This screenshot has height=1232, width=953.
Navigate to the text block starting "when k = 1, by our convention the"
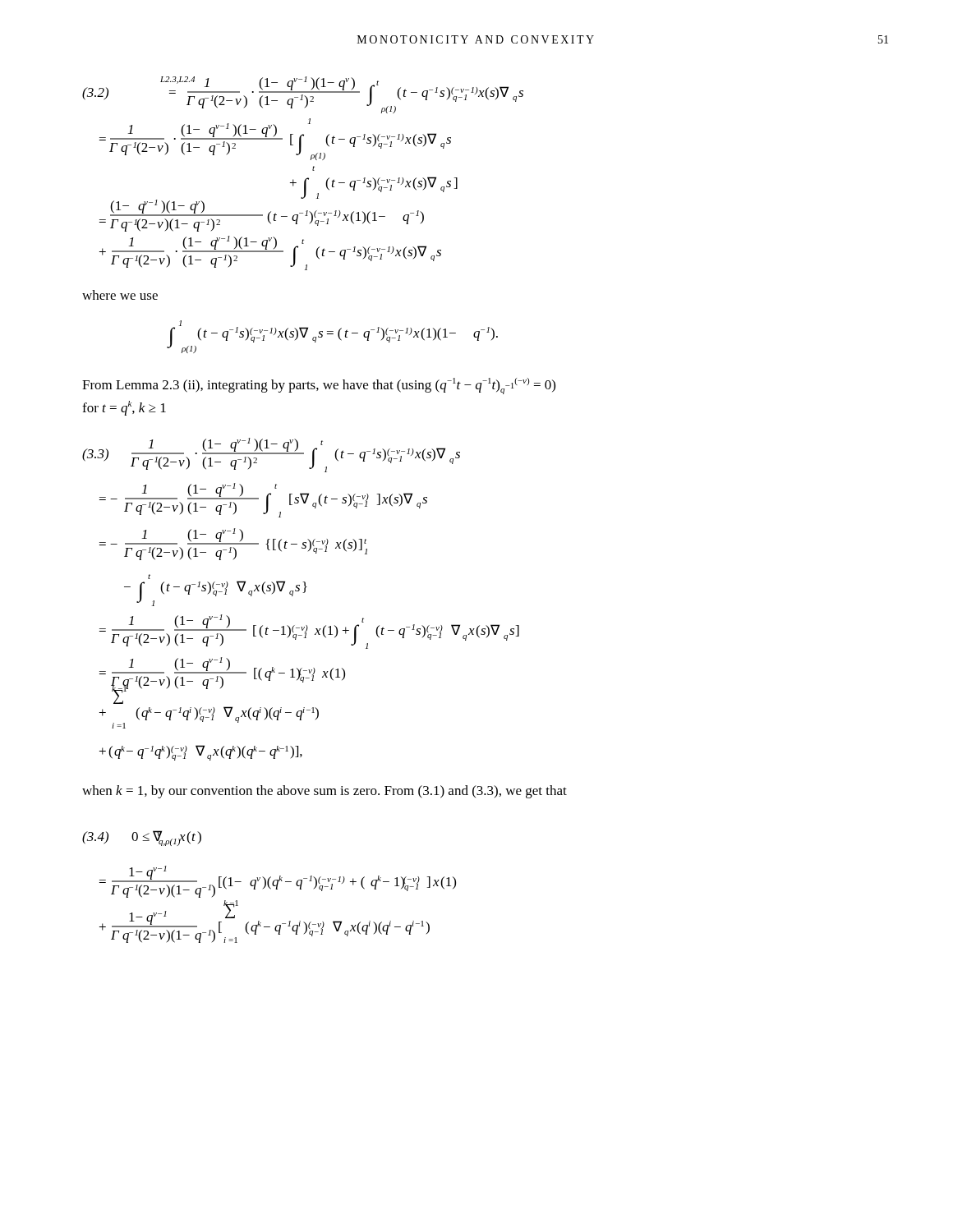(324, 791)
